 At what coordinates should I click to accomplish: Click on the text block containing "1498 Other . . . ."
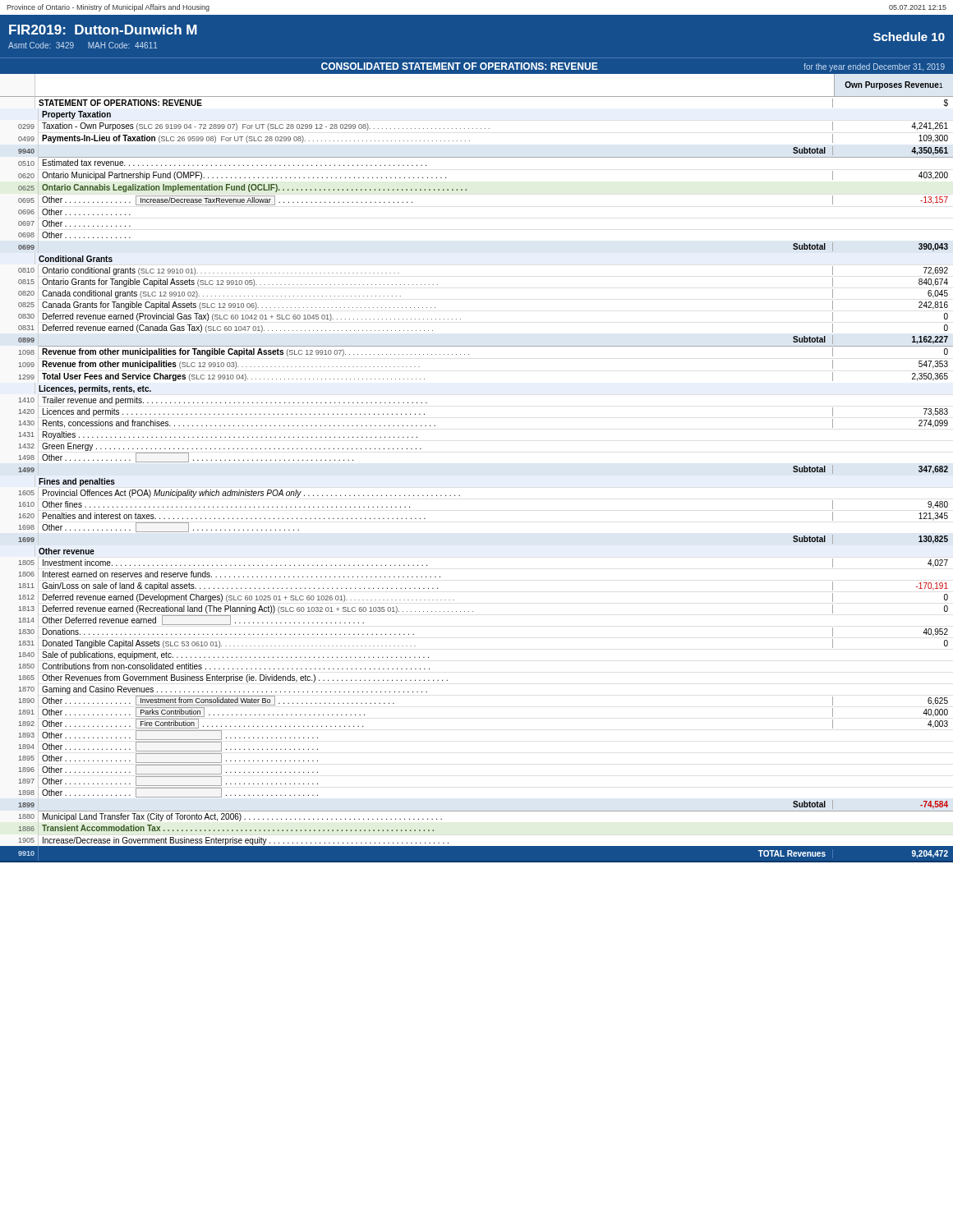tap(416, 458)
